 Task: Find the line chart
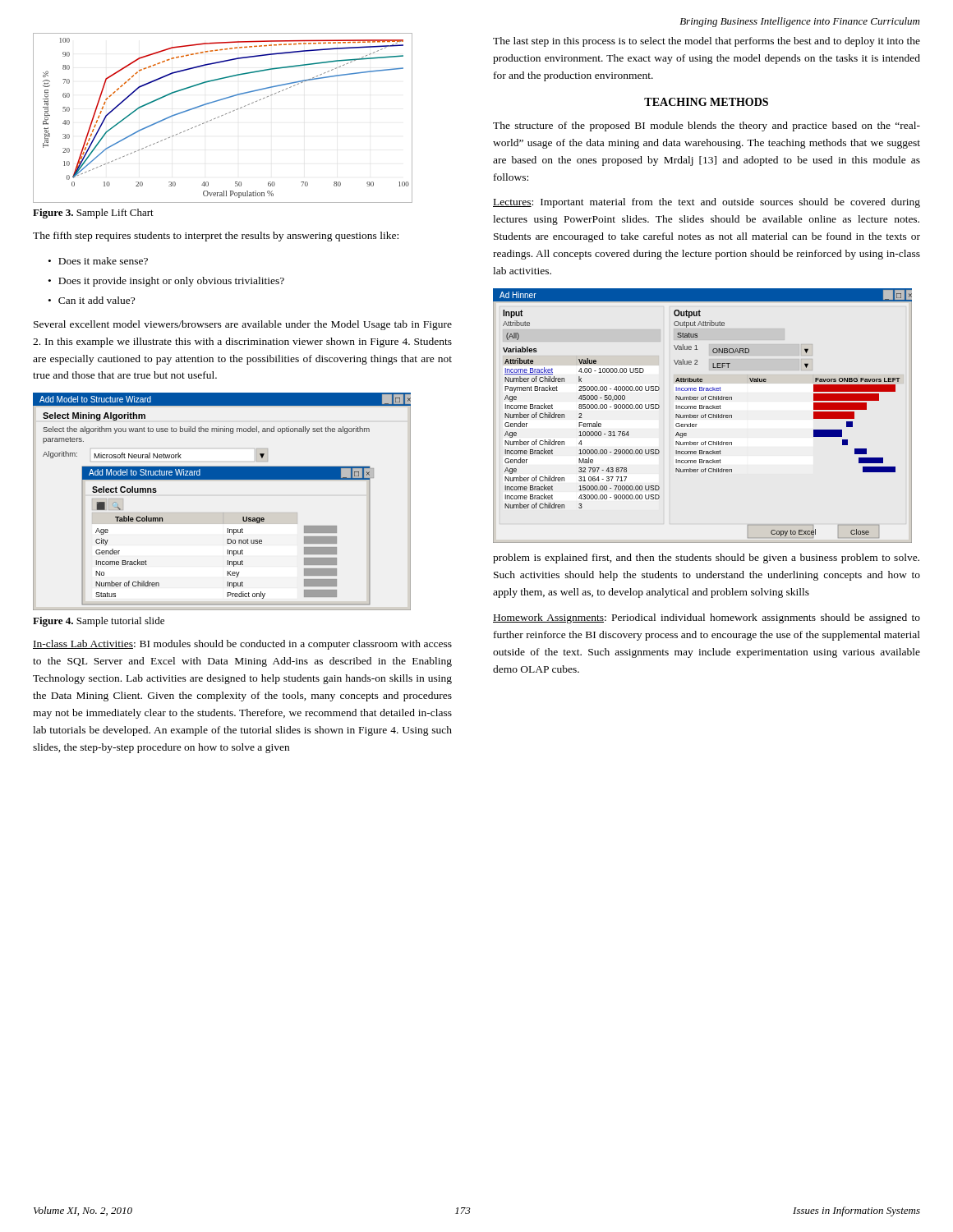(x=242, y=118)
